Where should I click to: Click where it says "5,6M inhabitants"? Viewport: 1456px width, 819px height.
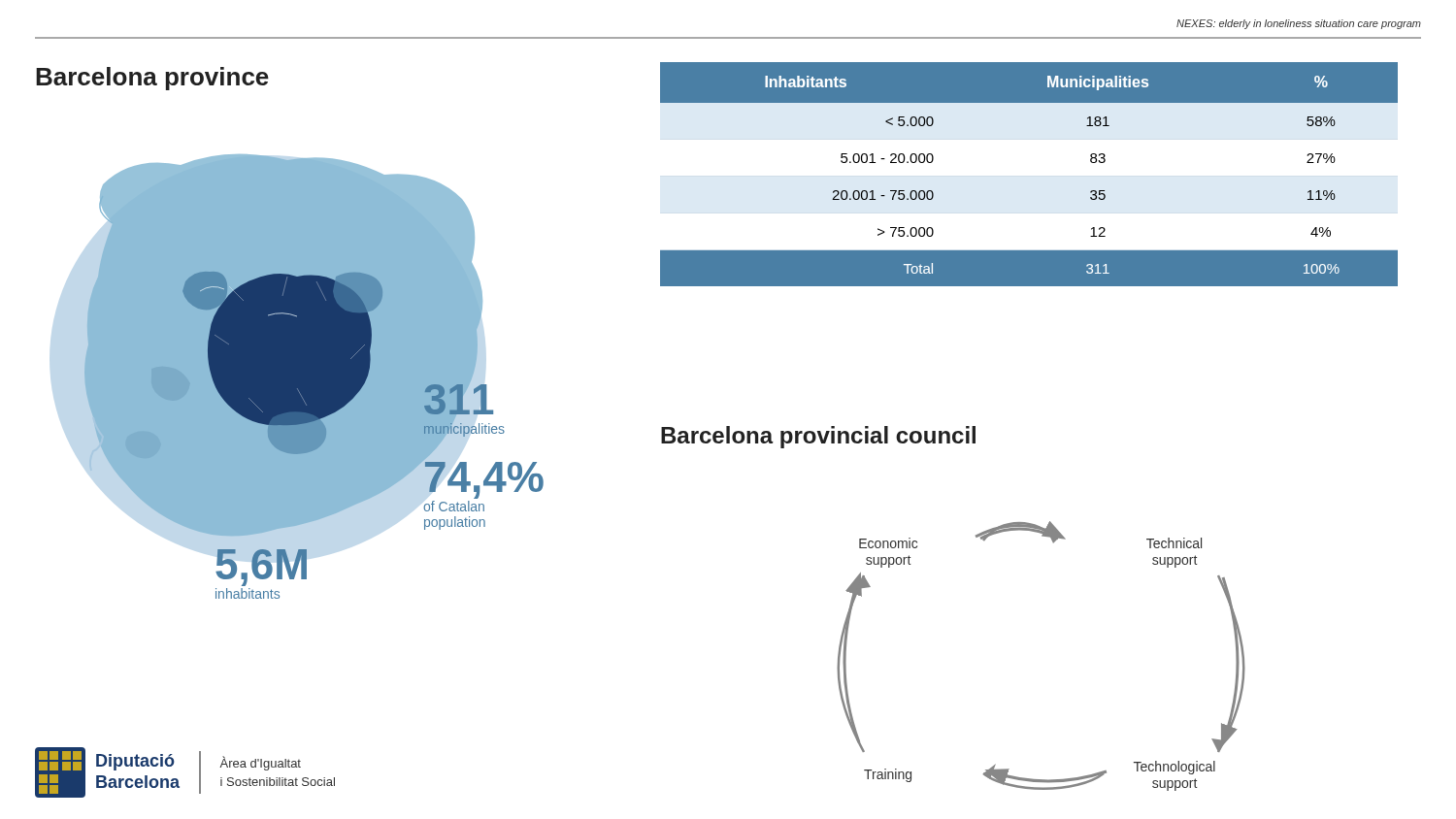click(x=262, y=573)
